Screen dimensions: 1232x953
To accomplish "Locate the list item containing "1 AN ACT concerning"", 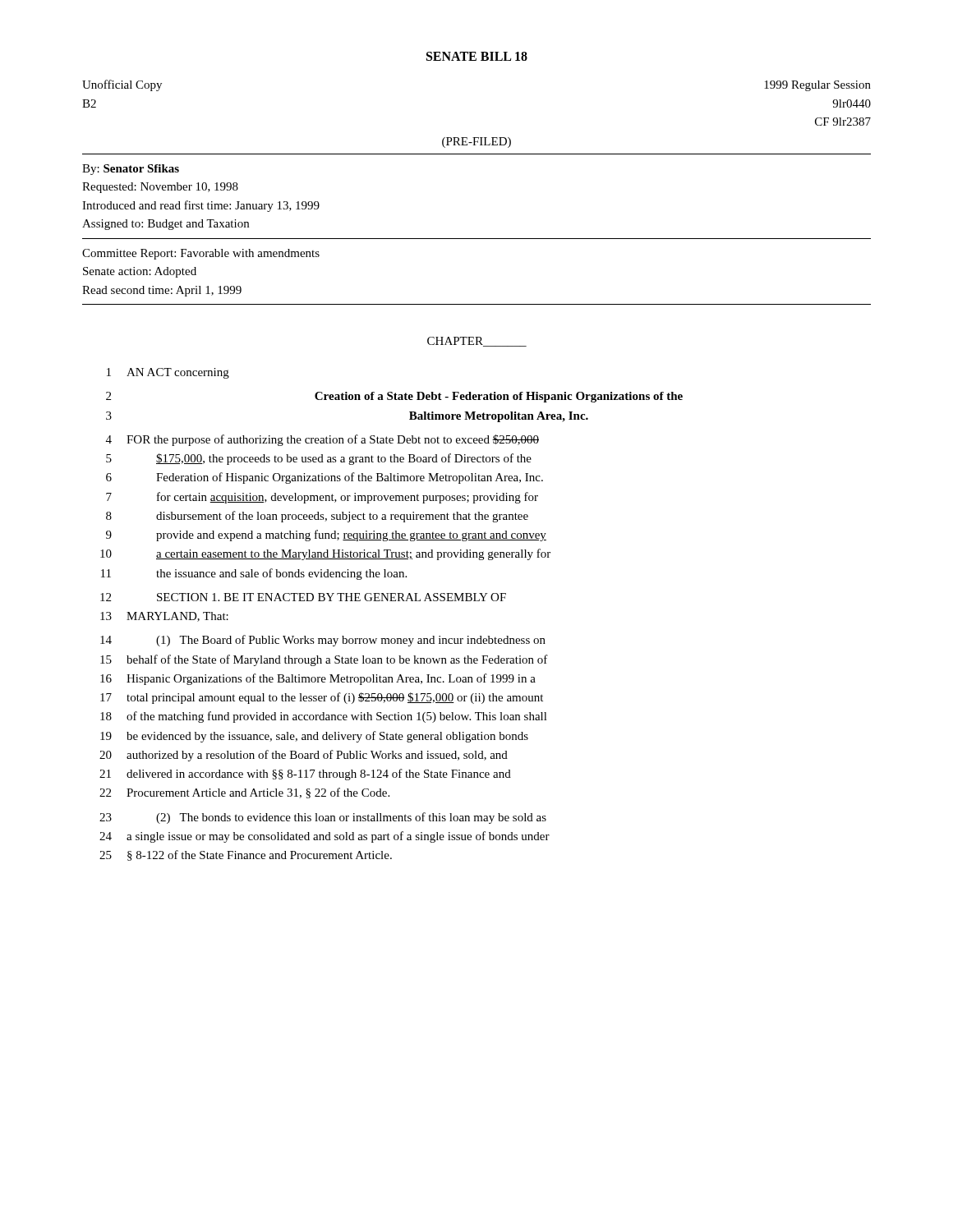I will (x=168, y=373).
